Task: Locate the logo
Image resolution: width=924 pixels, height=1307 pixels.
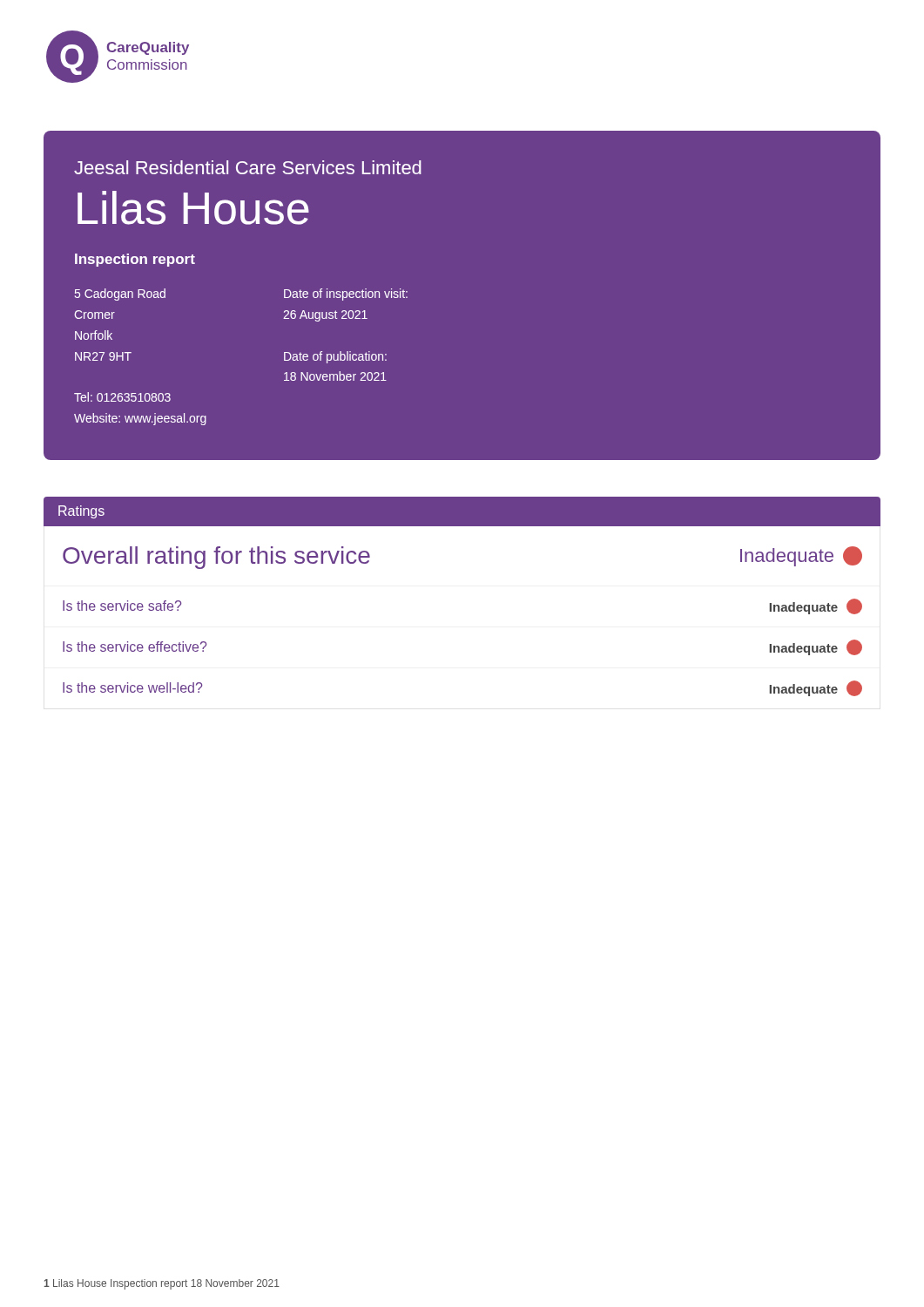Action: pos(122,57)
